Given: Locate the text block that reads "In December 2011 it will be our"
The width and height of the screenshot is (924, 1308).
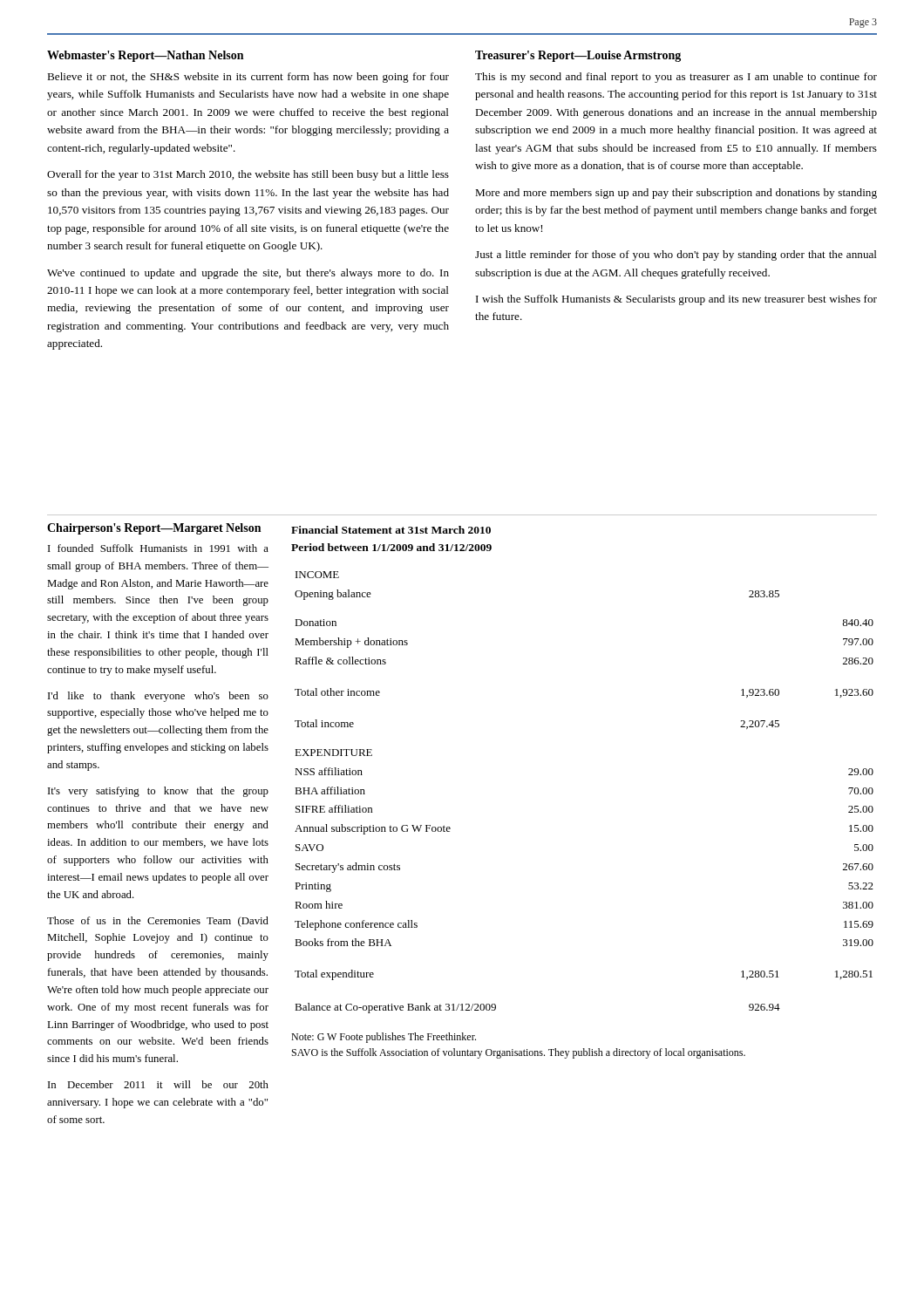Looking at the screenshot, I should coord(158,1102).
